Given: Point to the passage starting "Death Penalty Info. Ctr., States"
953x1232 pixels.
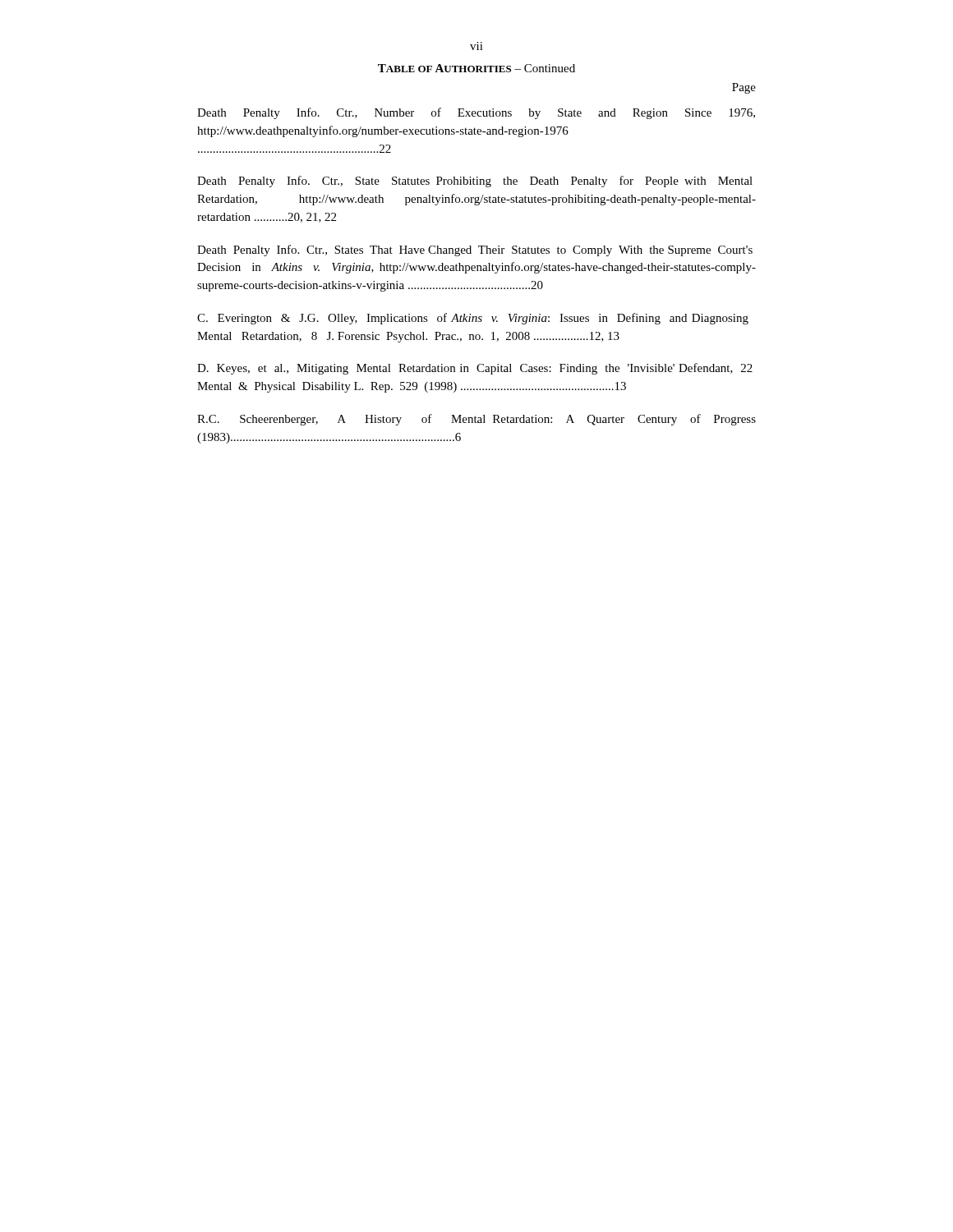Looking at the screenshot, I should [476, 267].
